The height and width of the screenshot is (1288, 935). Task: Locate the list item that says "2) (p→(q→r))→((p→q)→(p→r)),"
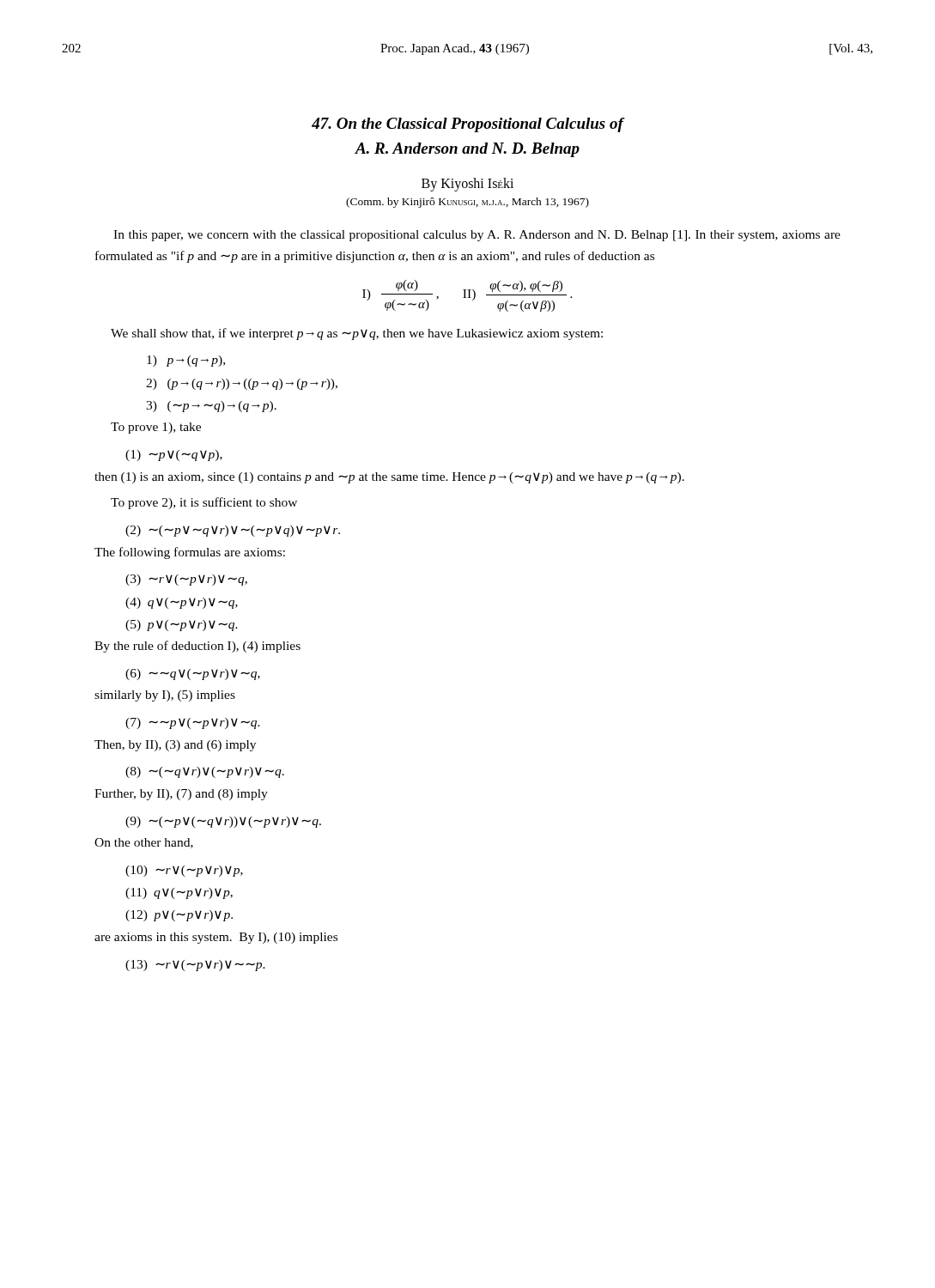[242, 382]
